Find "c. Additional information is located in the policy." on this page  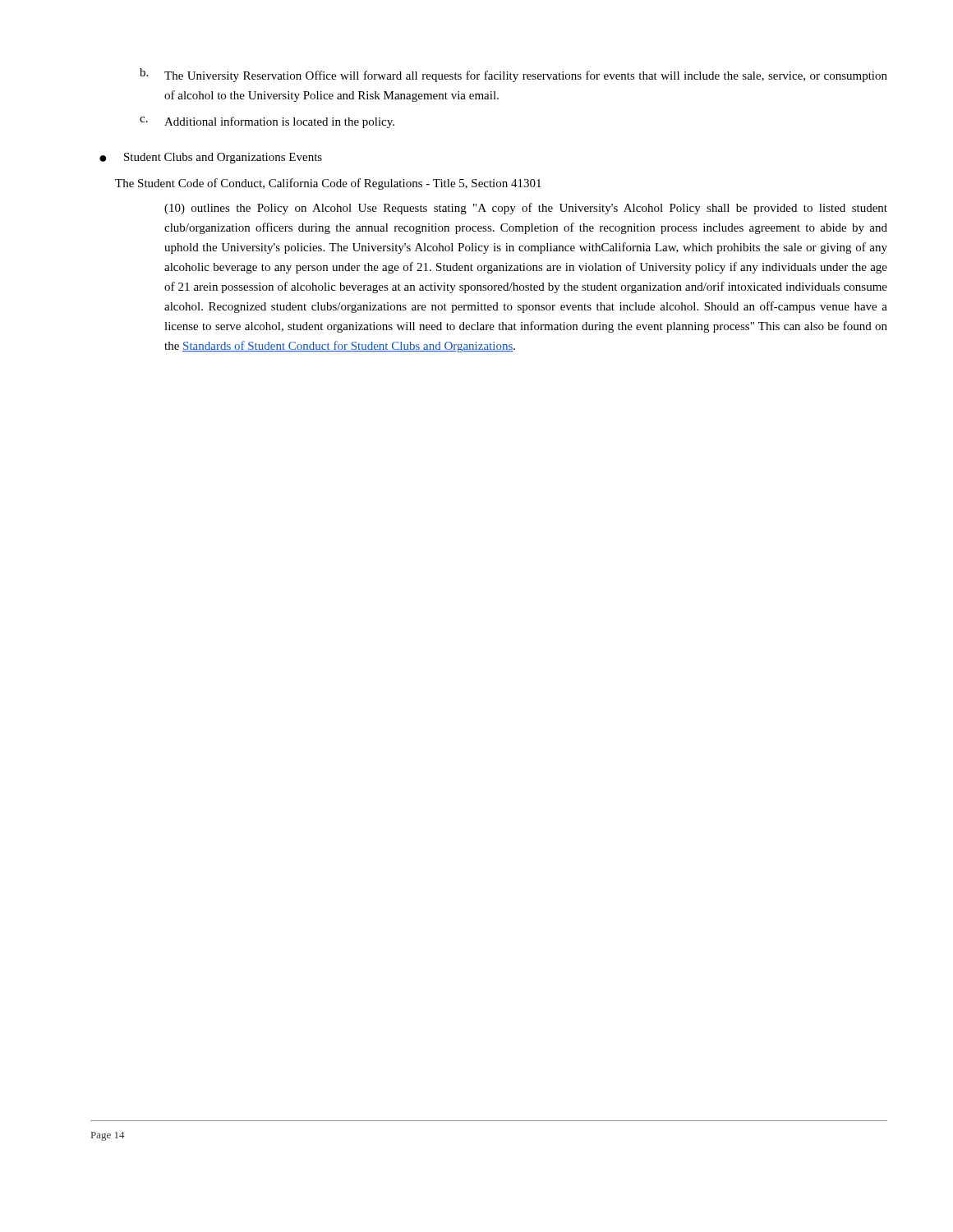point(267,122)
